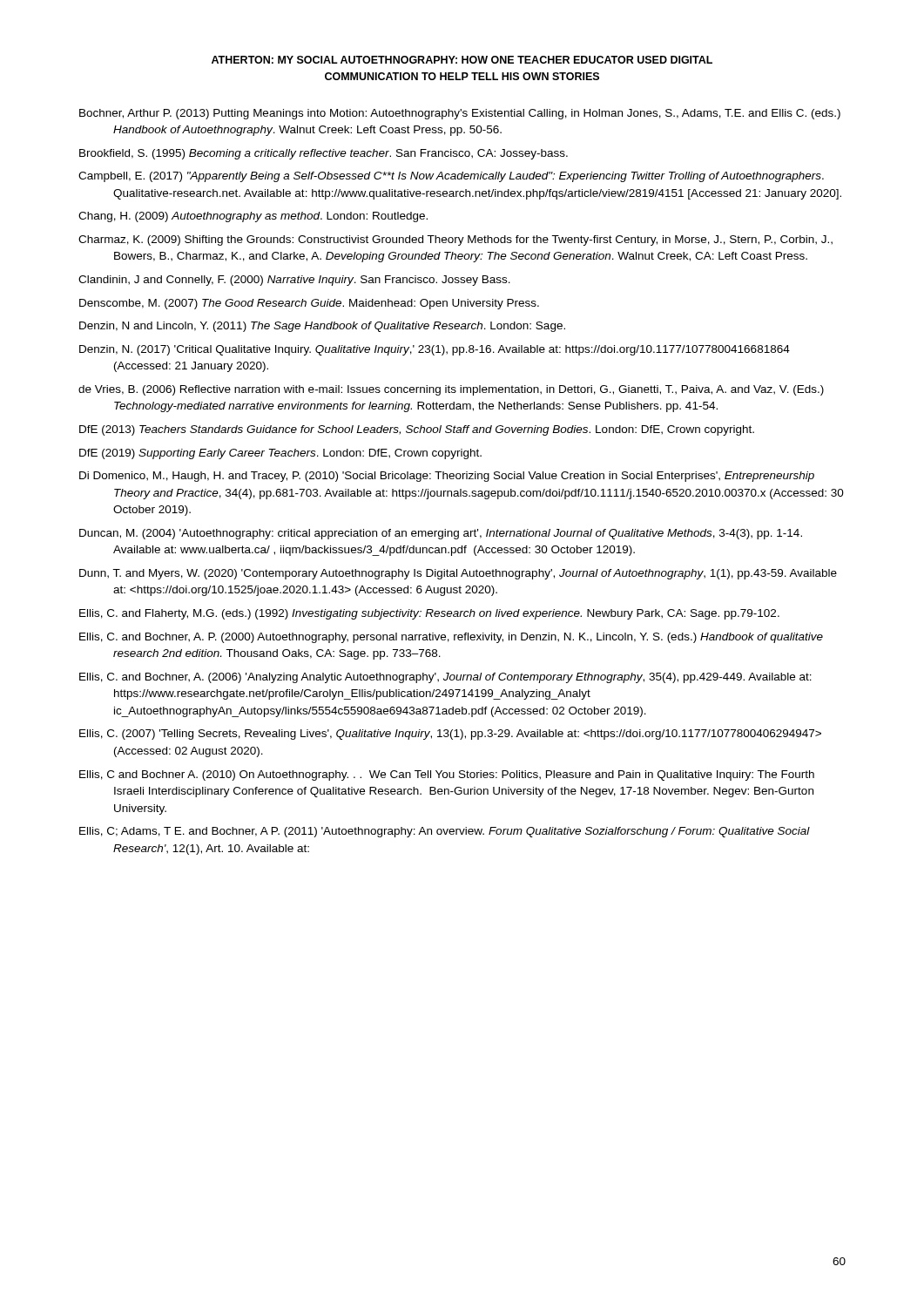Viewport: 924px width, 1307px height.
Task: Locate the block starting "Duncan, M. (2004) 'Autoethnography: critical appreciation"
Action: click(x=441, y=541)
